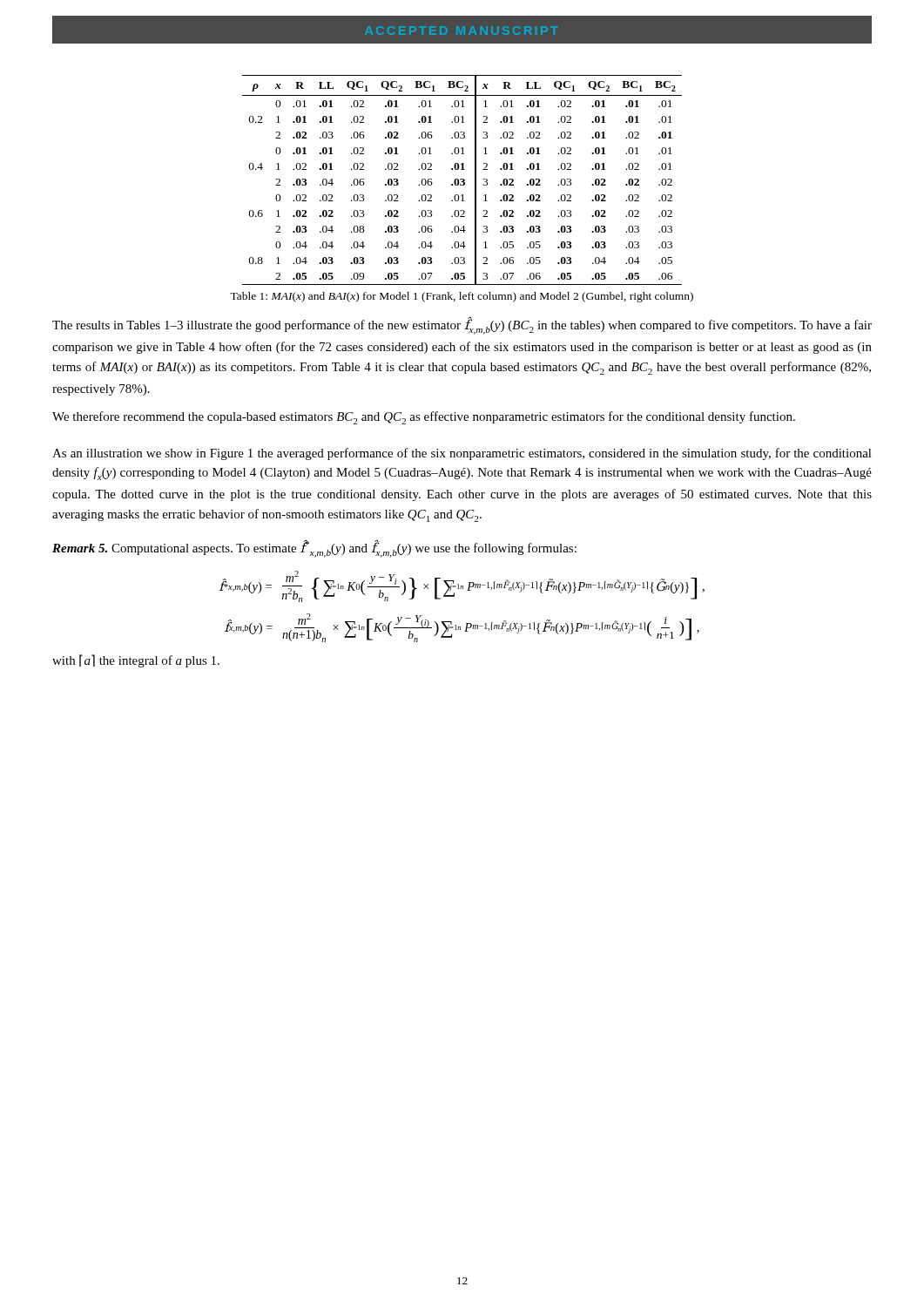Find the block starting "Remark 5. Computational aspects. To estimate f̂*x,m,b(y)"
This screenshot has height=1307, width=924.
tap(315, 548)
